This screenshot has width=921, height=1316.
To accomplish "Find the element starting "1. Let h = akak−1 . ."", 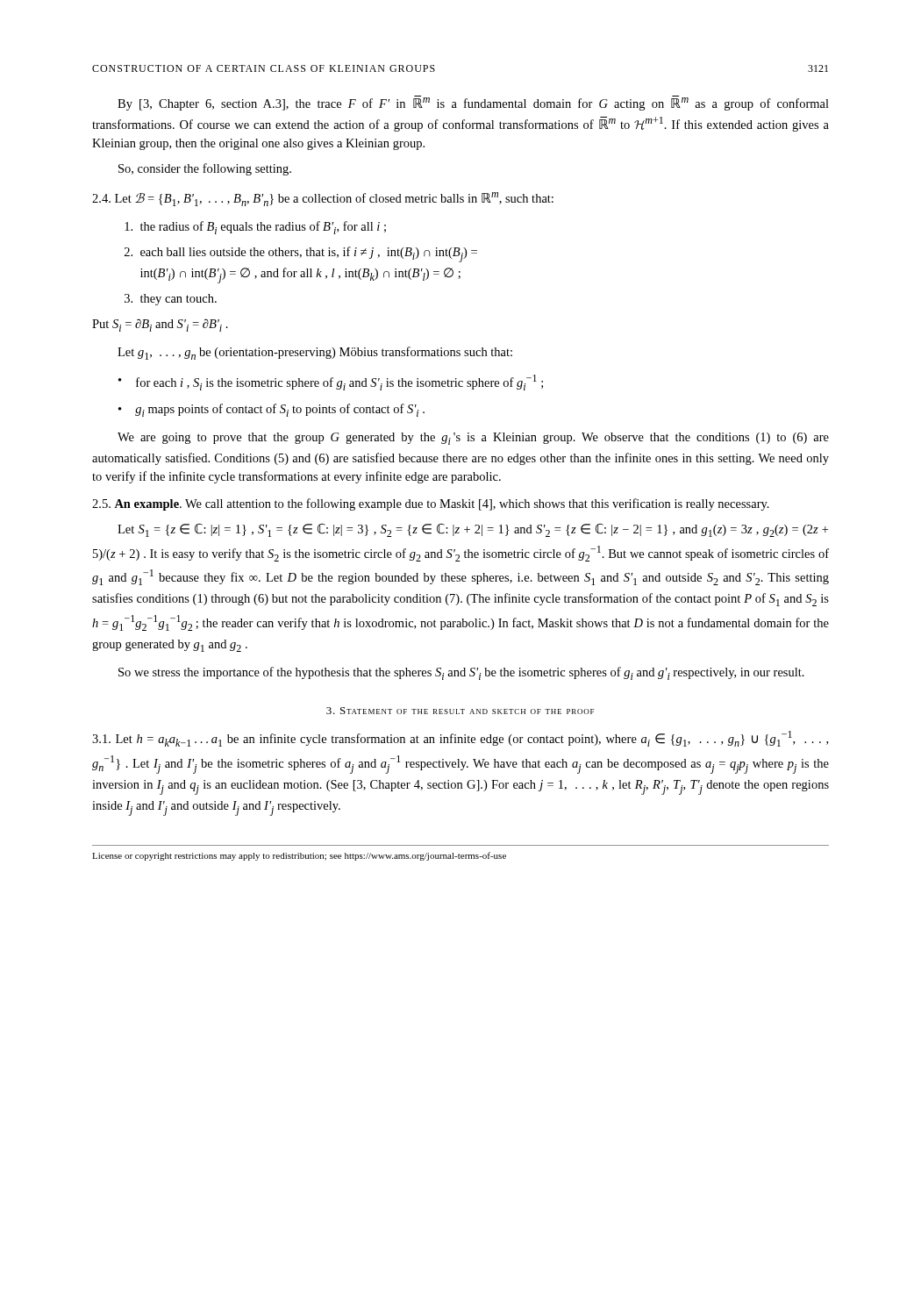I will pos(460,773).
